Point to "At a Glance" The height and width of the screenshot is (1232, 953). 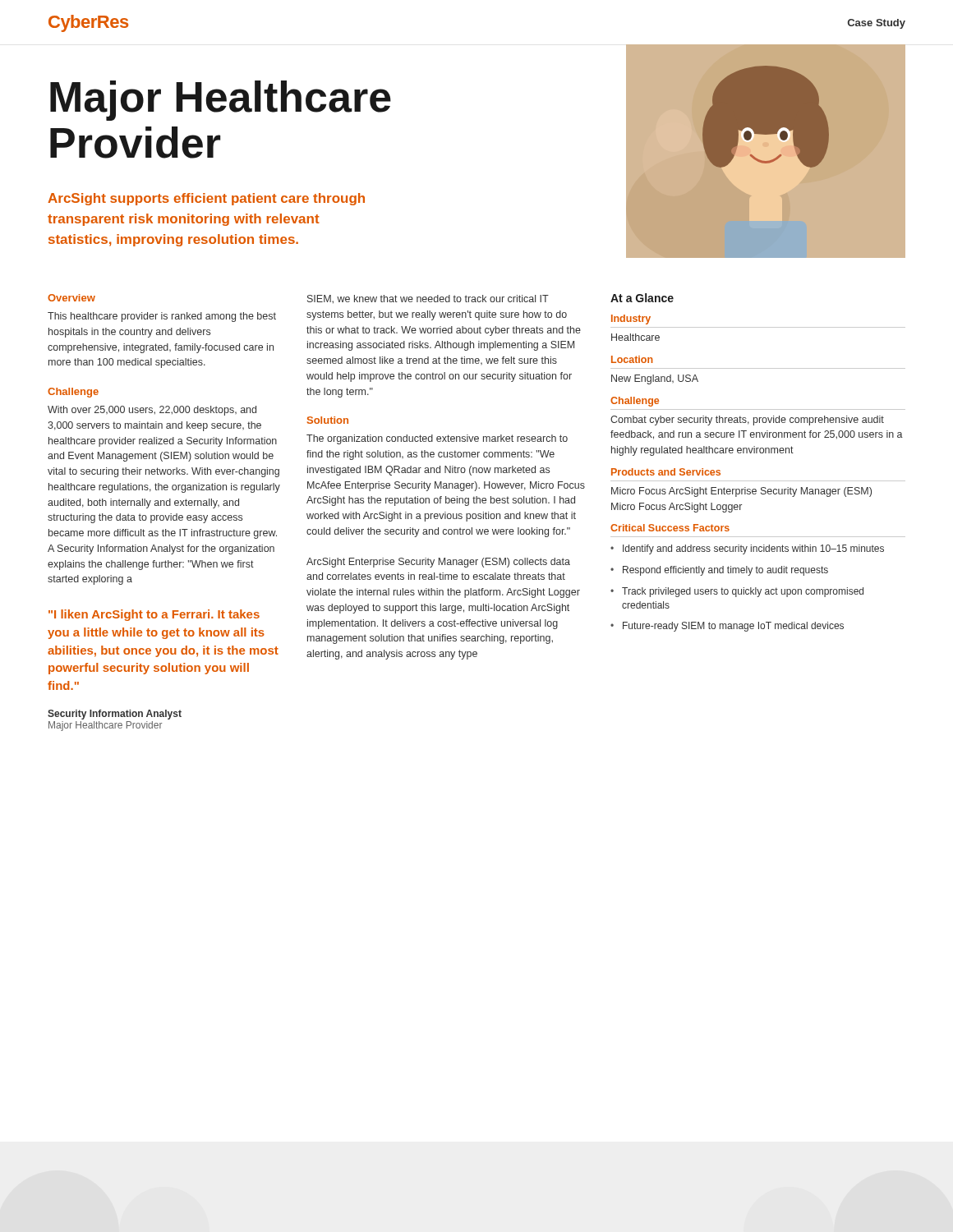click(x=642, y=298)
